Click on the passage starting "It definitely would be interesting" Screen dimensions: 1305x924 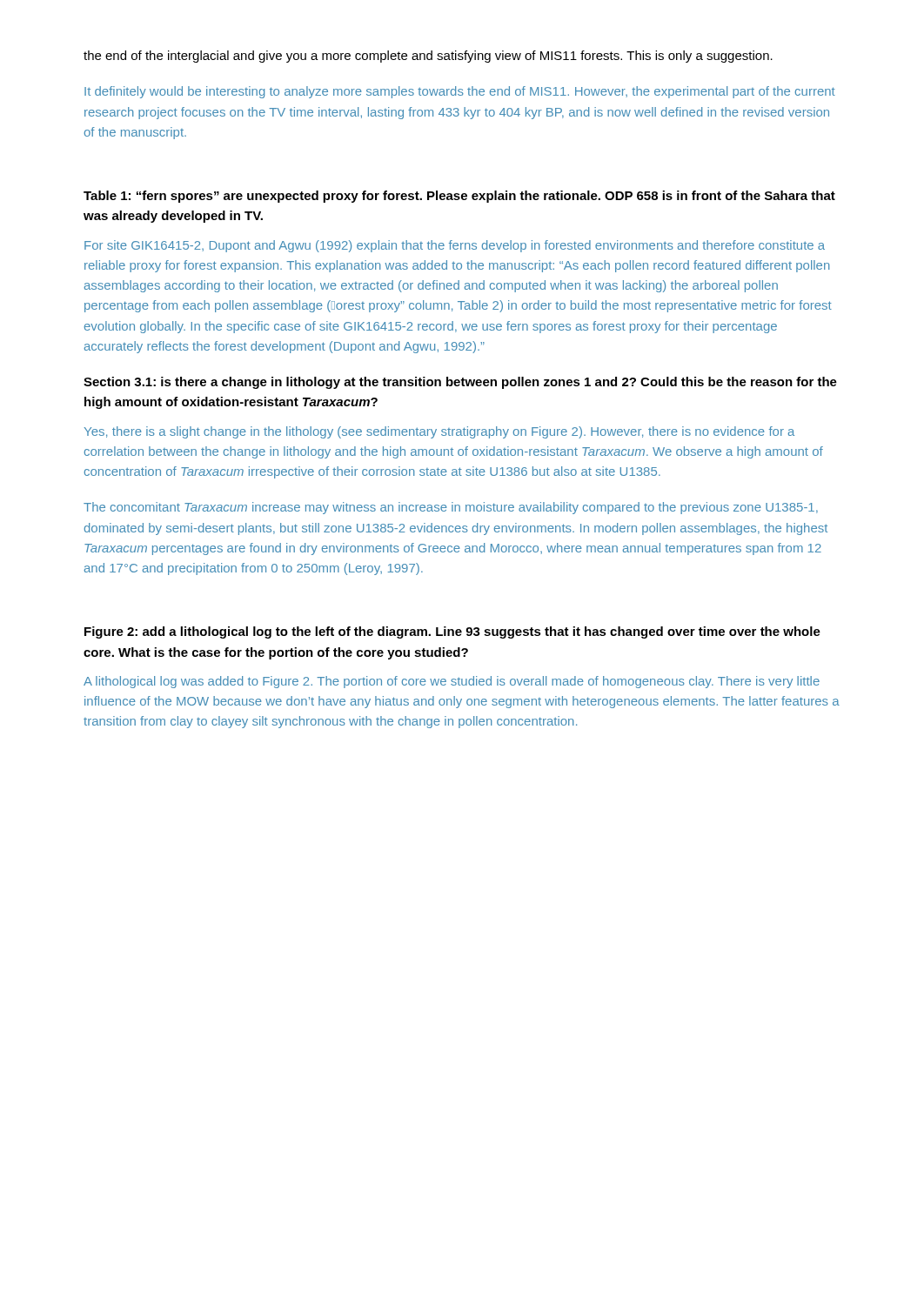459,111
